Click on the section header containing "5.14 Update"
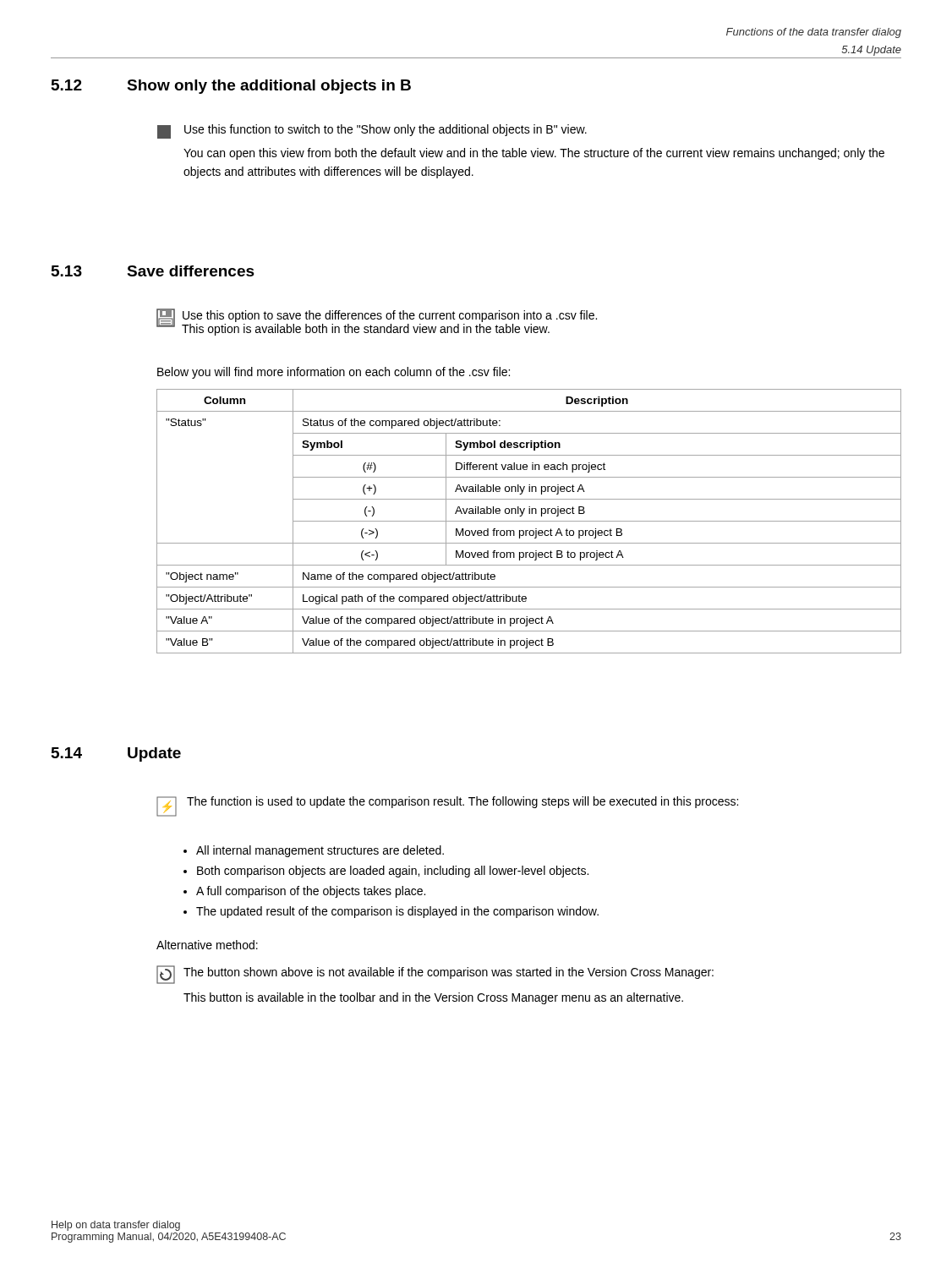Viewport: 952px width, 1268px height. (x=116, y=753)
